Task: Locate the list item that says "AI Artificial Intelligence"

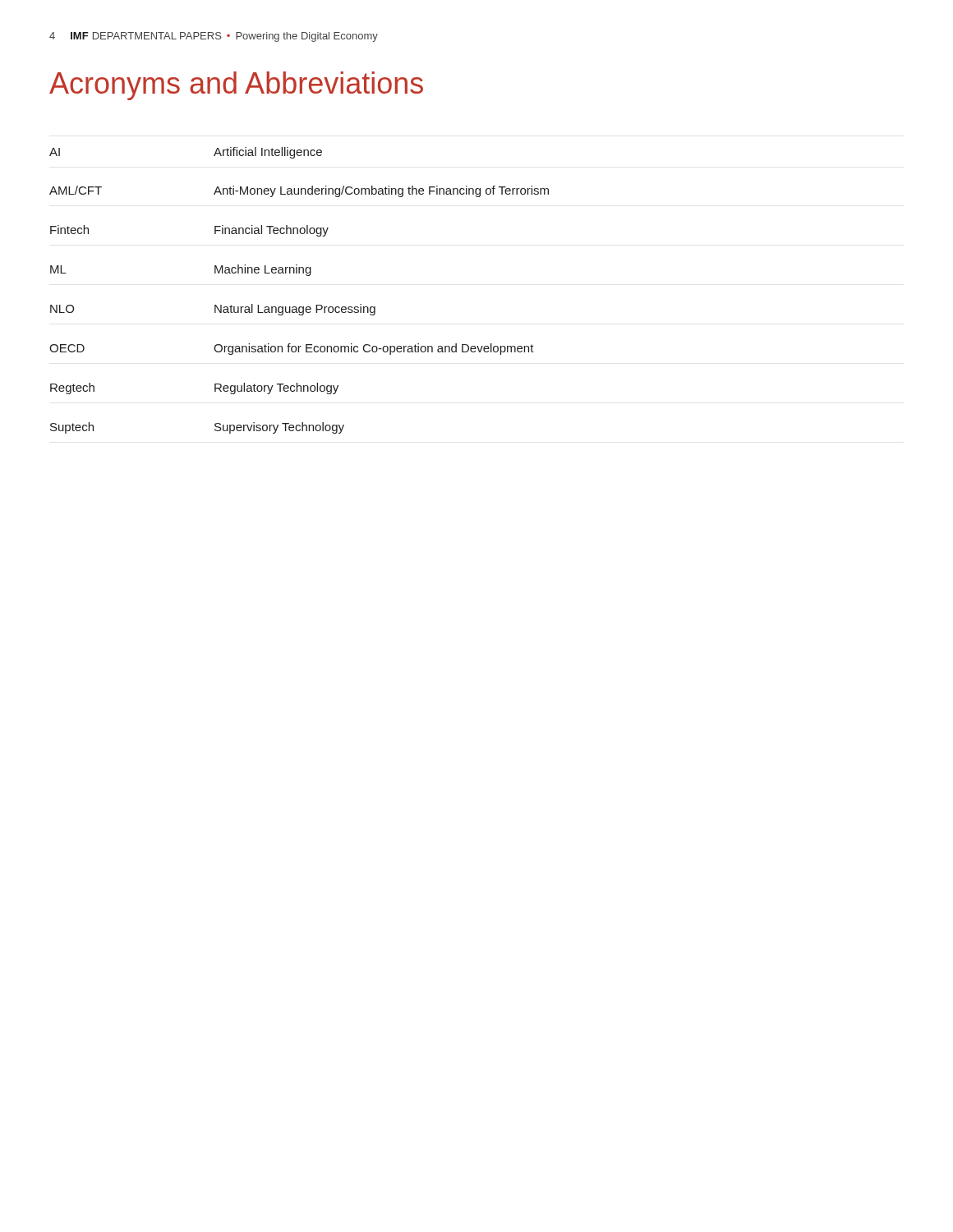Action: tap(53, 153)
